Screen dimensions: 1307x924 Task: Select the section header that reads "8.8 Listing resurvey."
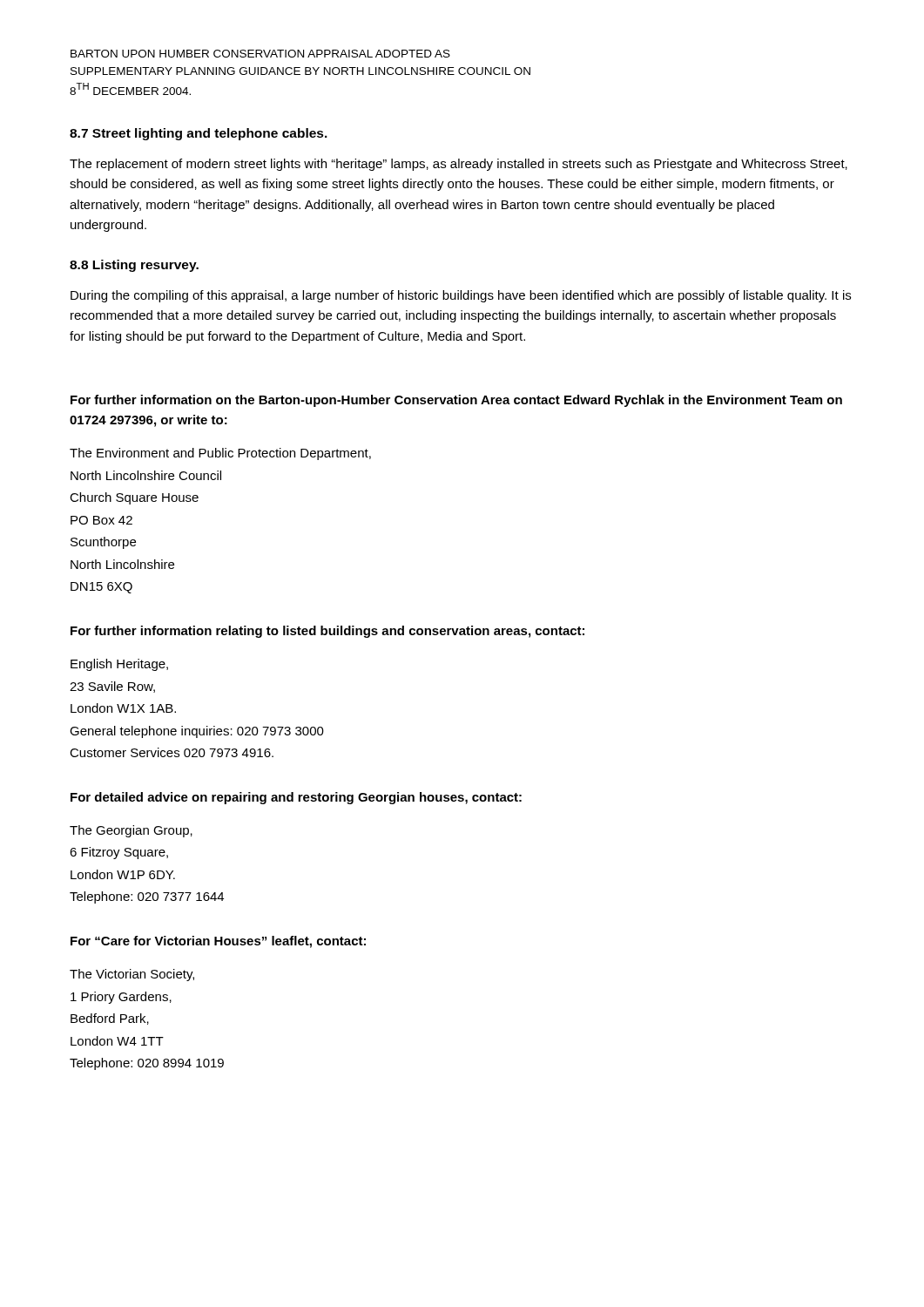pos(134,265)
